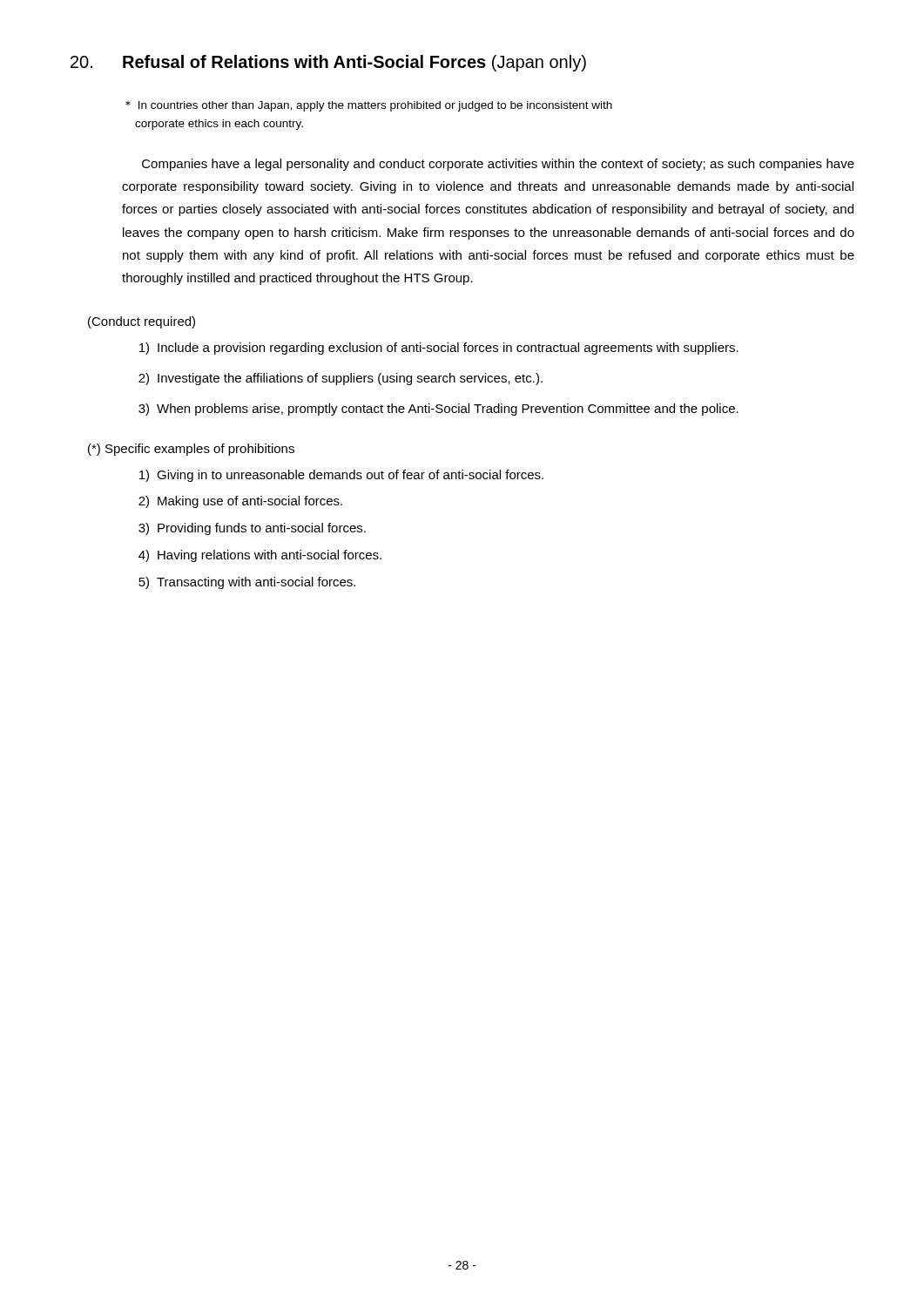Viewport: 924px width, 1307px height.
Task: Click where it says "4) Having relations with anti-social forces."
Action: point(260,556)
